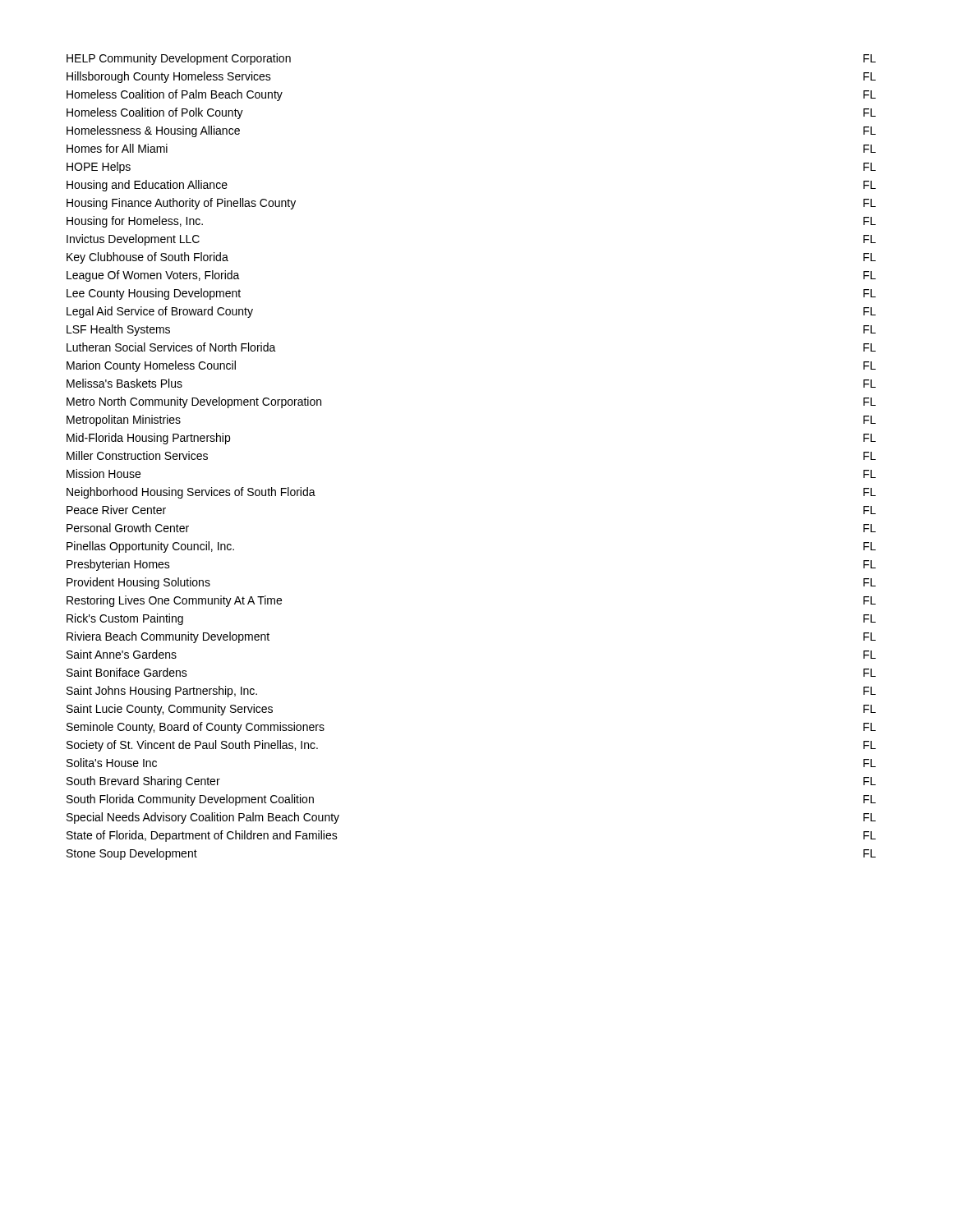The width and height of the screenshot is (953, 1232).
Task: Navigate to the region starting "Pinellas Opportunity Council, Inc."
Action: click(152, 547)
